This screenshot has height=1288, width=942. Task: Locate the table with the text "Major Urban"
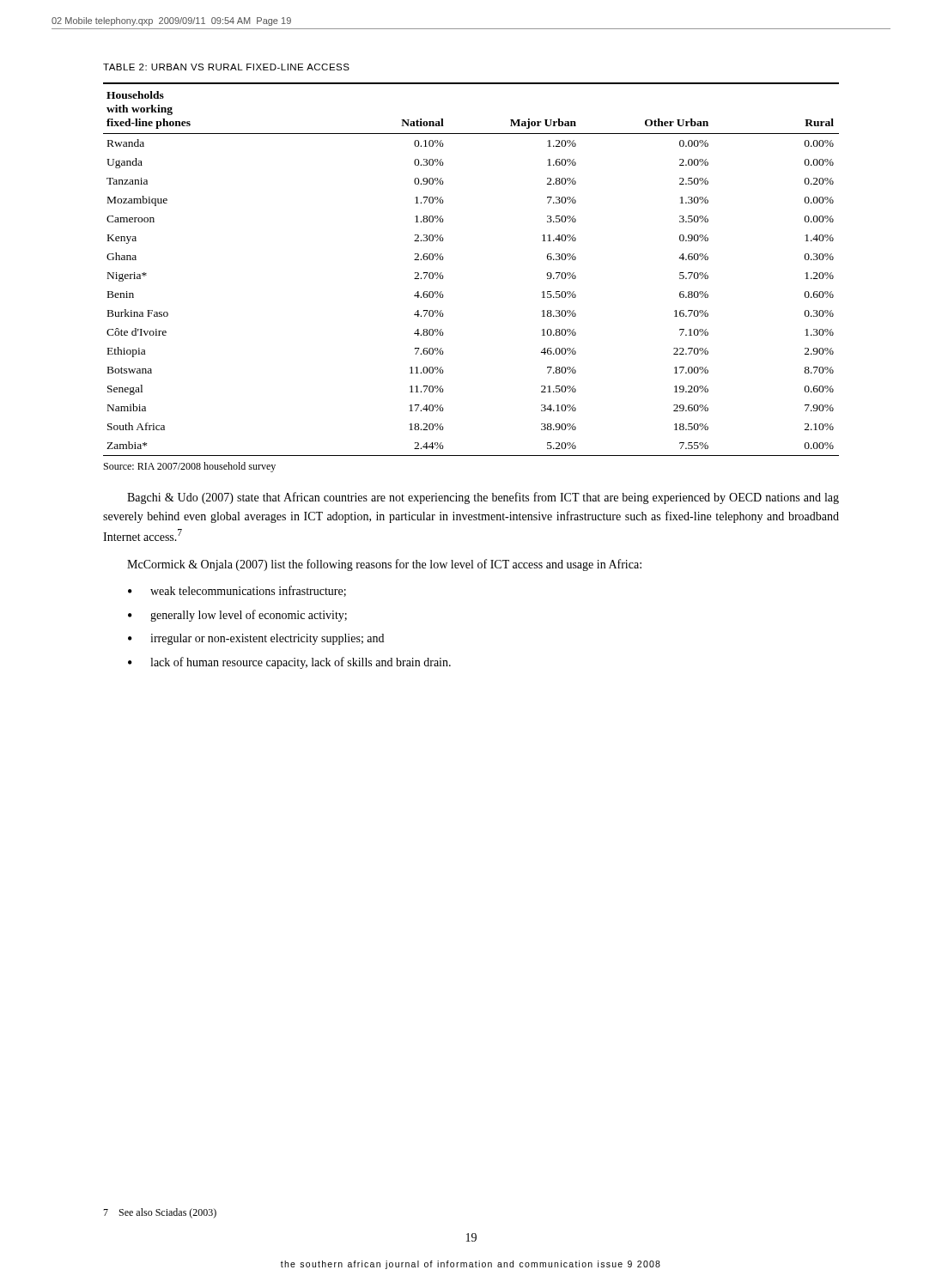pyautogui.click(x=471, y=269)
